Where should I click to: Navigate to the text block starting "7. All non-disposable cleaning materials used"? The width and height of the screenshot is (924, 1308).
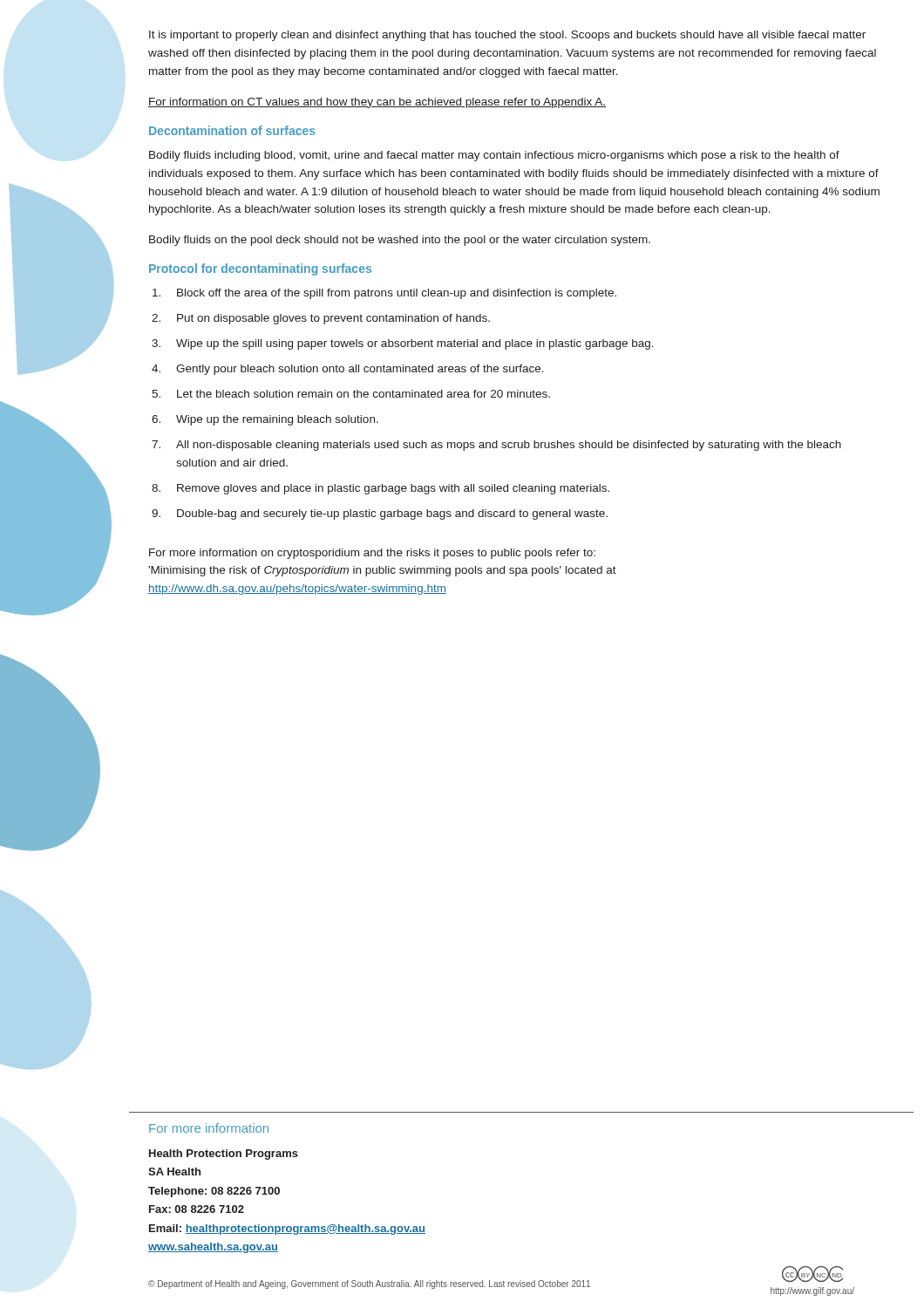pos(514,454)
